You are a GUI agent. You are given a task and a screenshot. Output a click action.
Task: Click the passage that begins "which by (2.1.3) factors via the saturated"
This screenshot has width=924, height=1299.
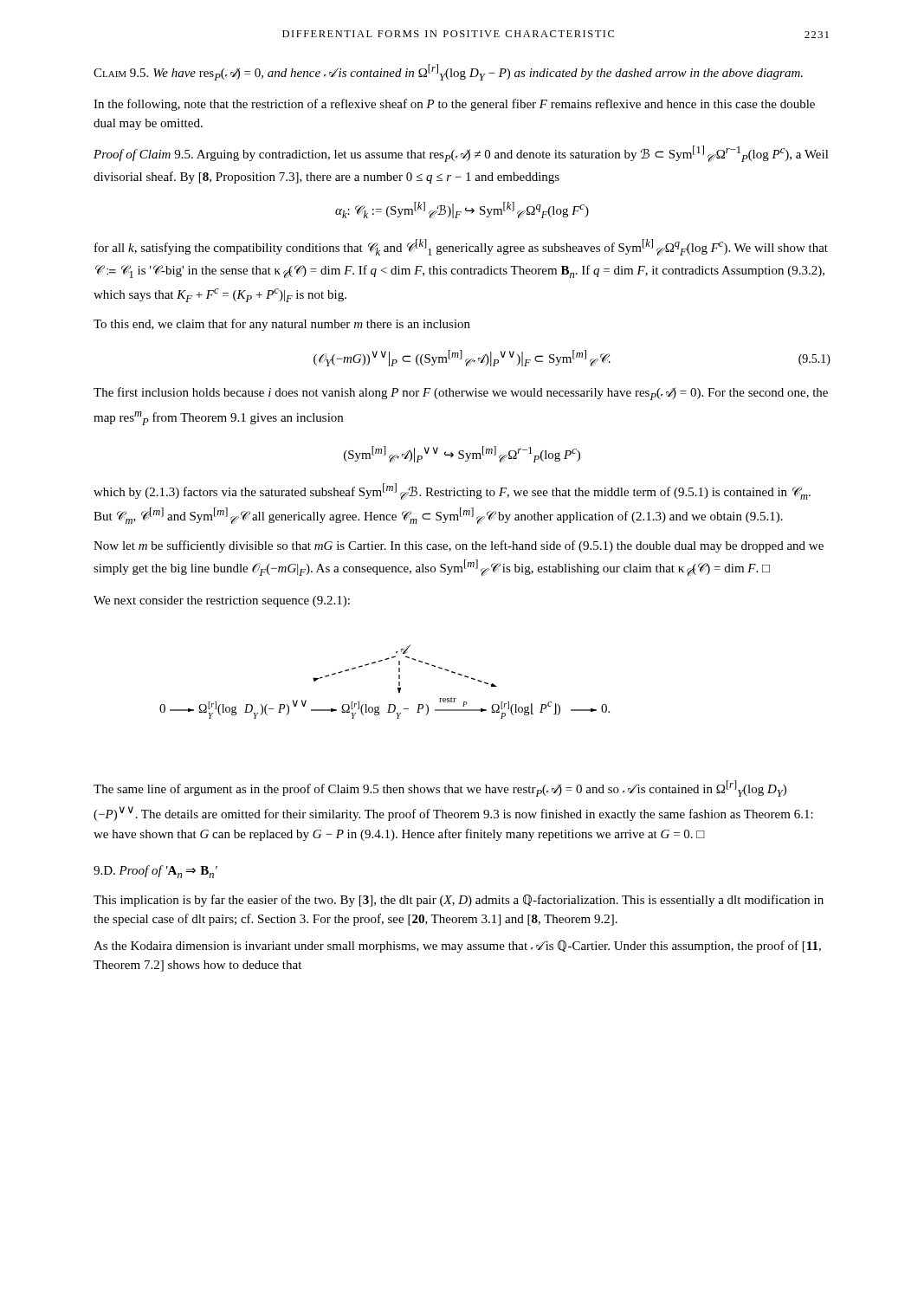452,504
